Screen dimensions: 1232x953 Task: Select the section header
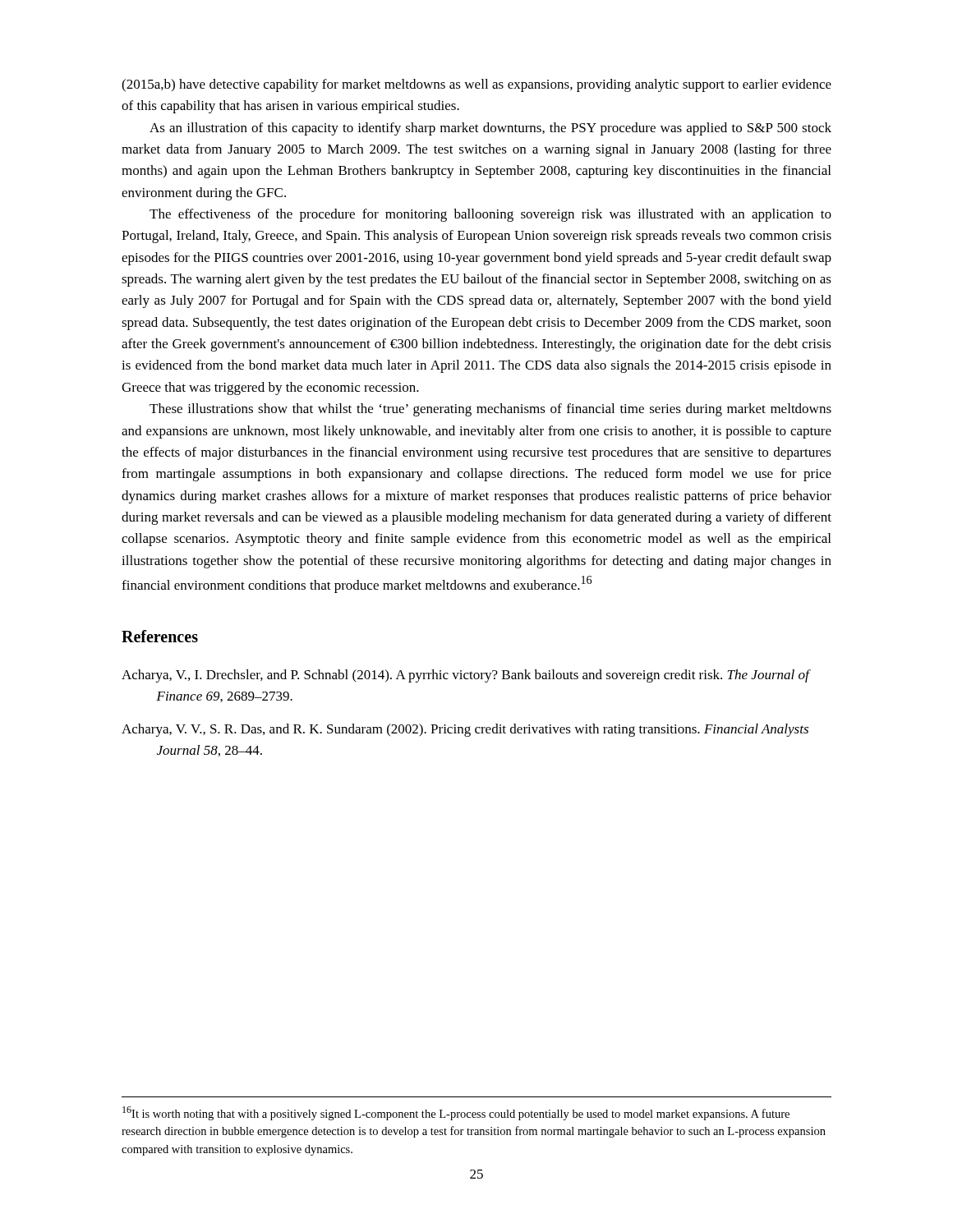click(x=160, y=636)
